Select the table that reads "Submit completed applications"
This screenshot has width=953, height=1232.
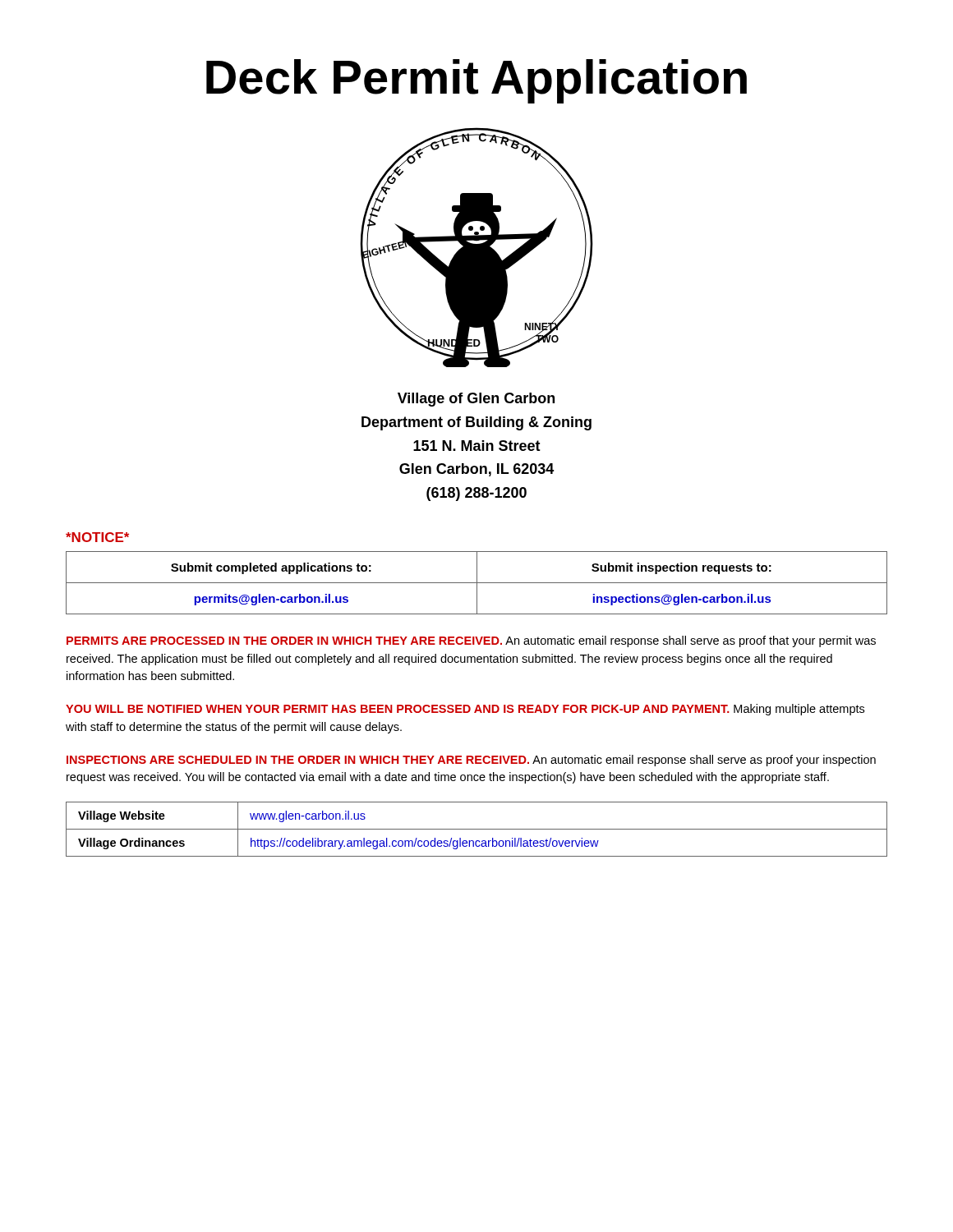pos(476,583)
